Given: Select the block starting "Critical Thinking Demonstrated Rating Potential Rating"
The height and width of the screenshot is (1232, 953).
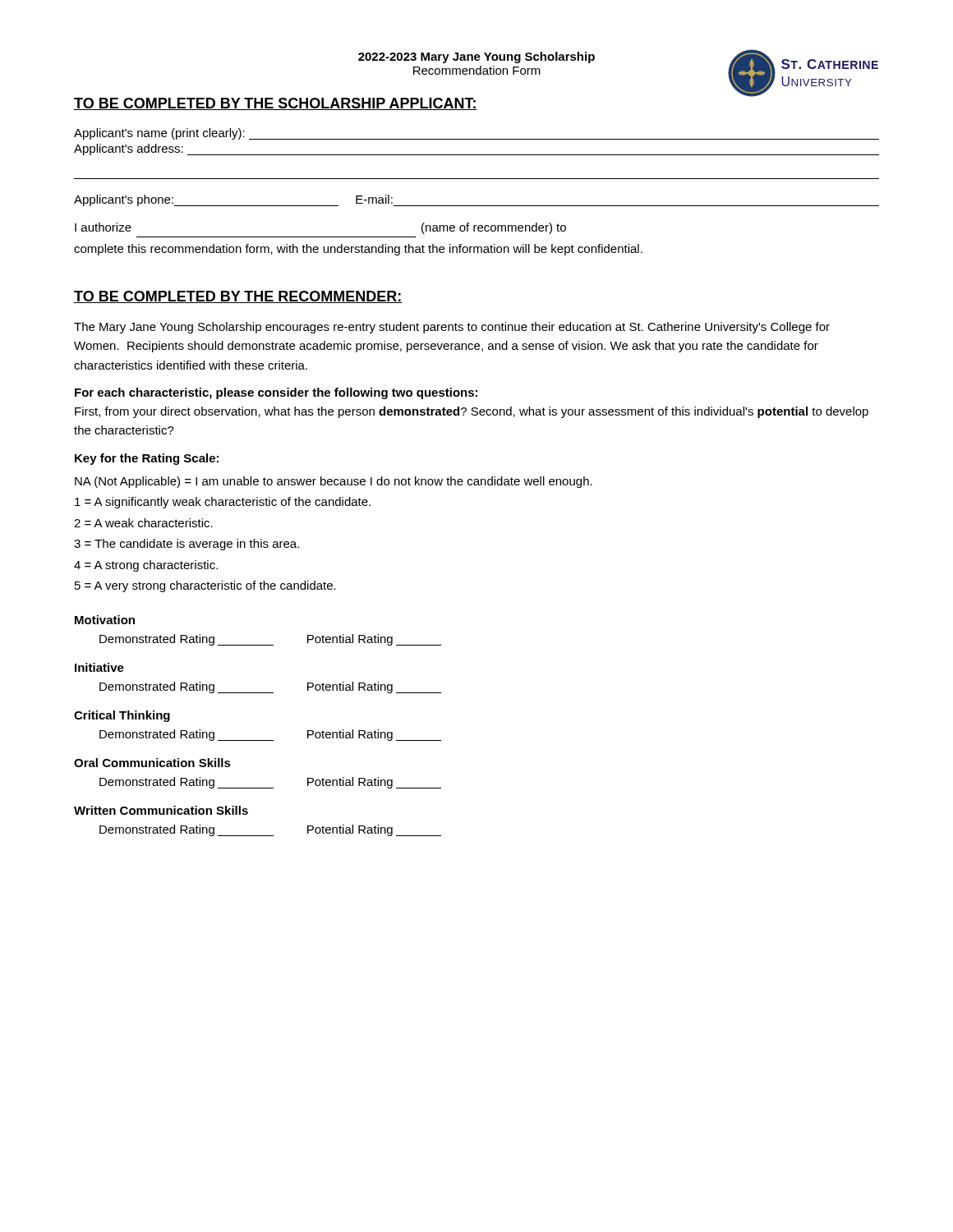Looking at the screenshot, I should 122,716.
